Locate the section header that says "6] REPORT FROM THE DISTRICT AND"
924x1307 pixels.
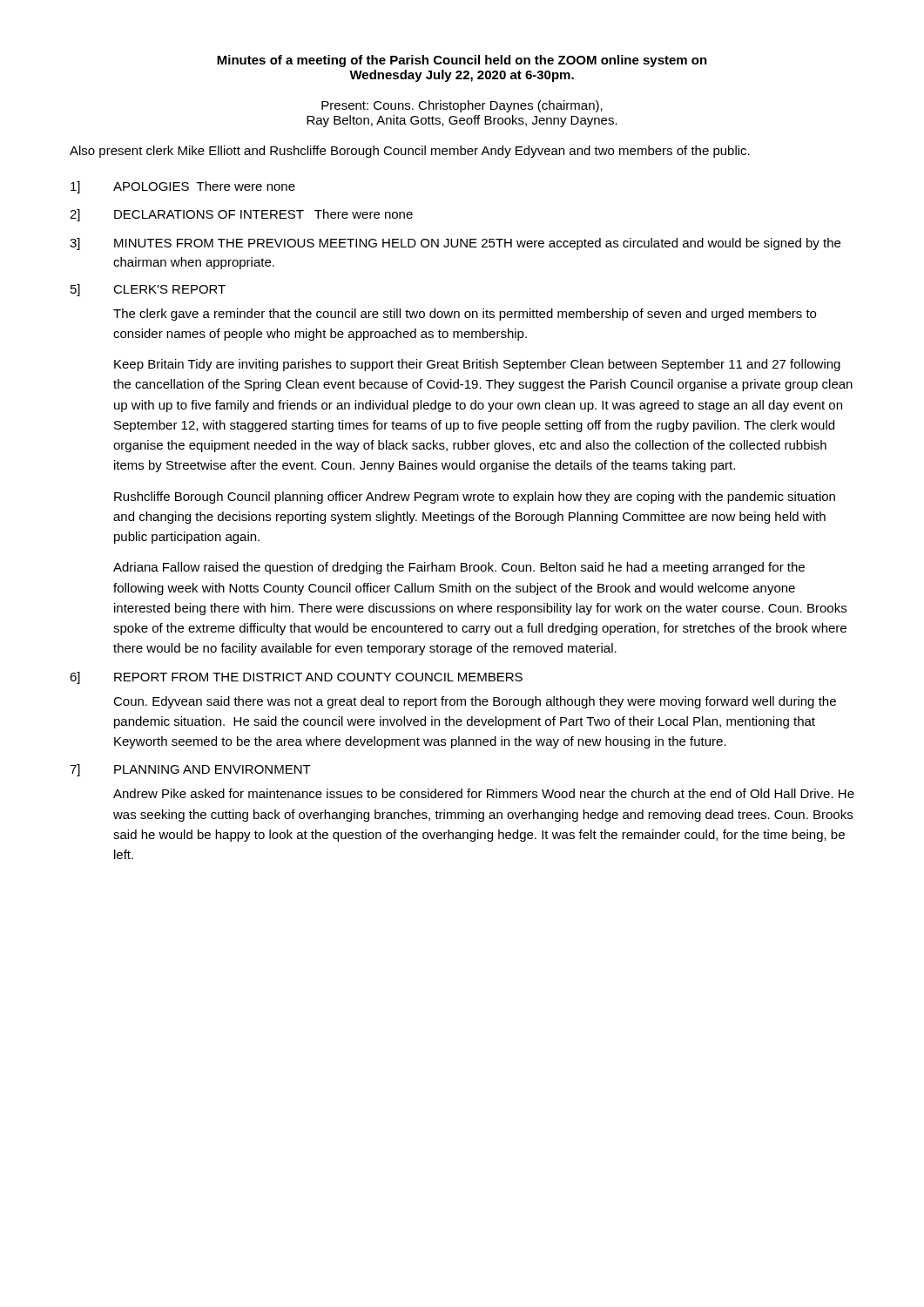[296, 676]
